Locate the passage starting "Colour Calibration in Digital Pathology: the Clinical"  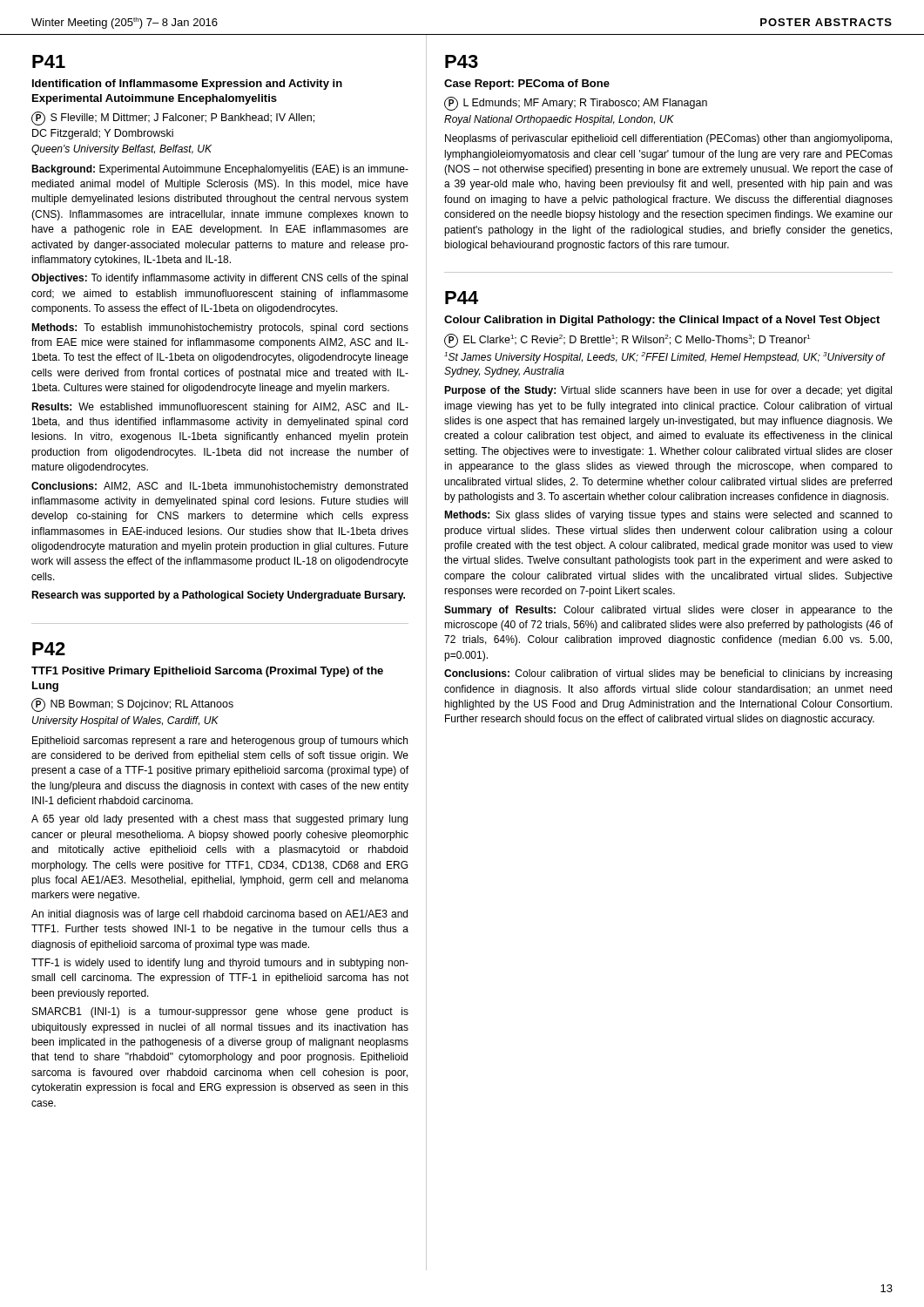point(662,320)
